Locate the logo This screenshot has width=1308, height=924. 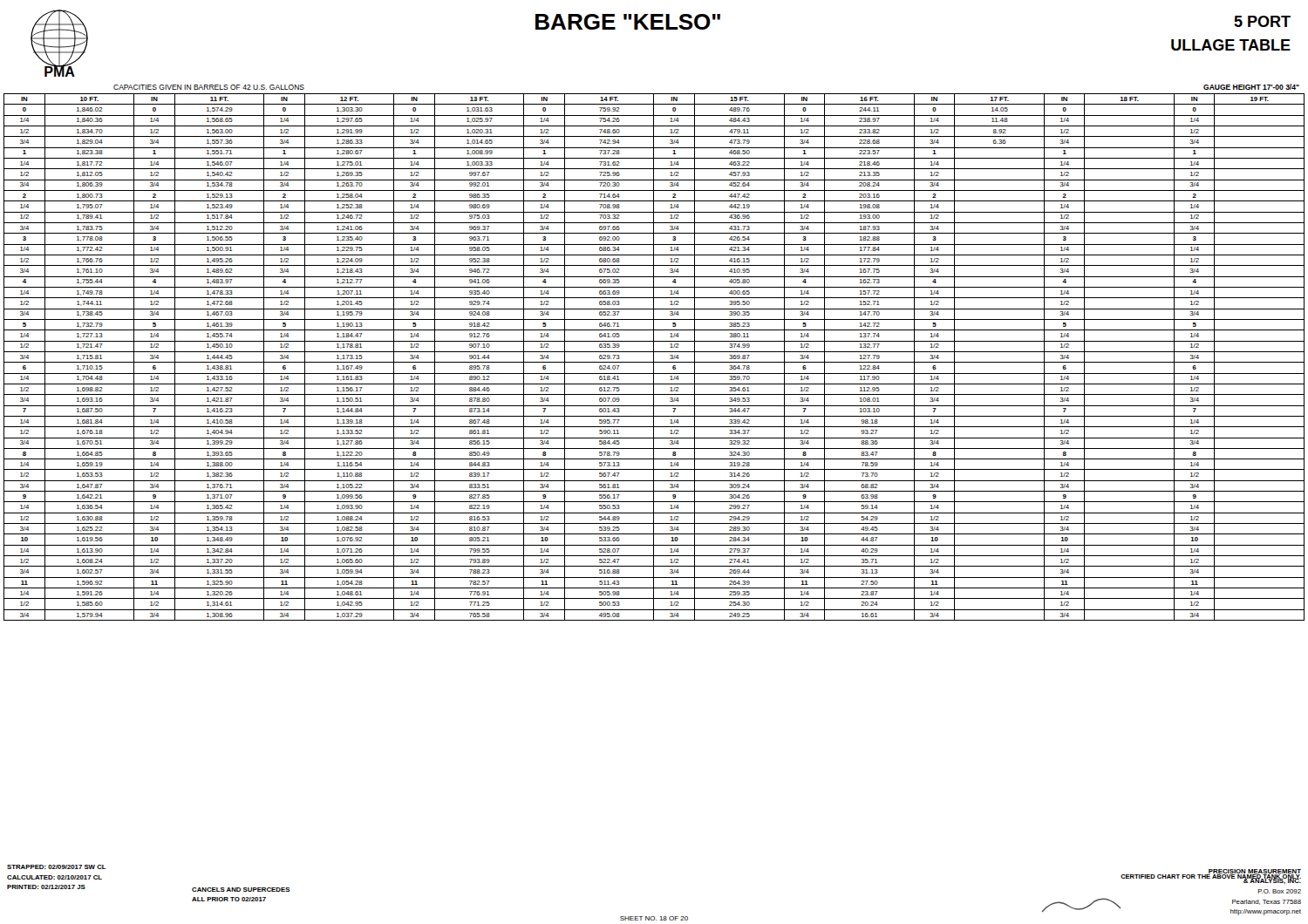[x=59, y=44]
